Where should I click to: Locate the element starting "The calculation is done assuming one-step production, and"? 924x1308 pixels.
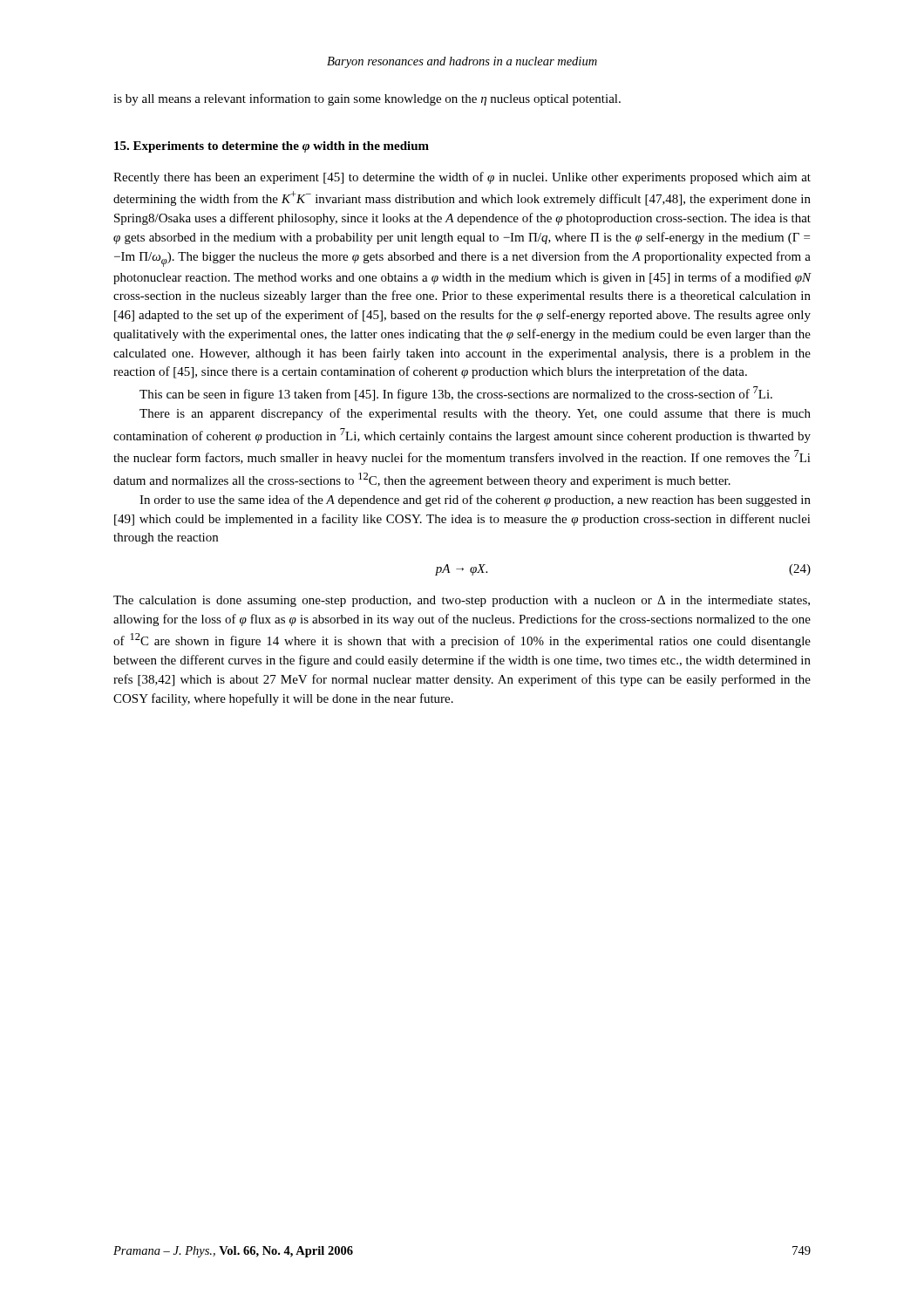tap(462, 650)
